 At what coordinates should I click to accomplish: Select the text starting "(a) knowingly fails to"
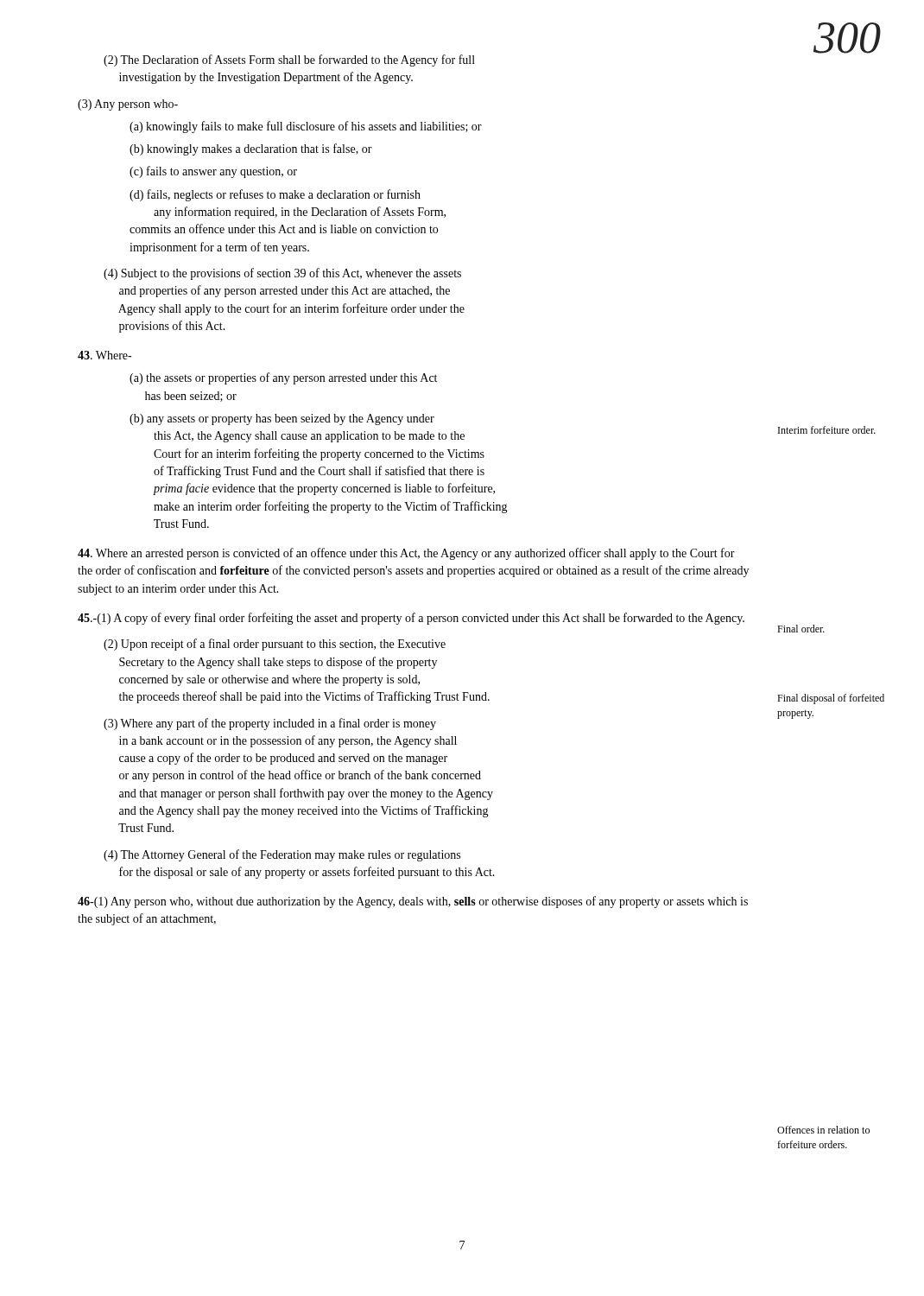(440, 127)
